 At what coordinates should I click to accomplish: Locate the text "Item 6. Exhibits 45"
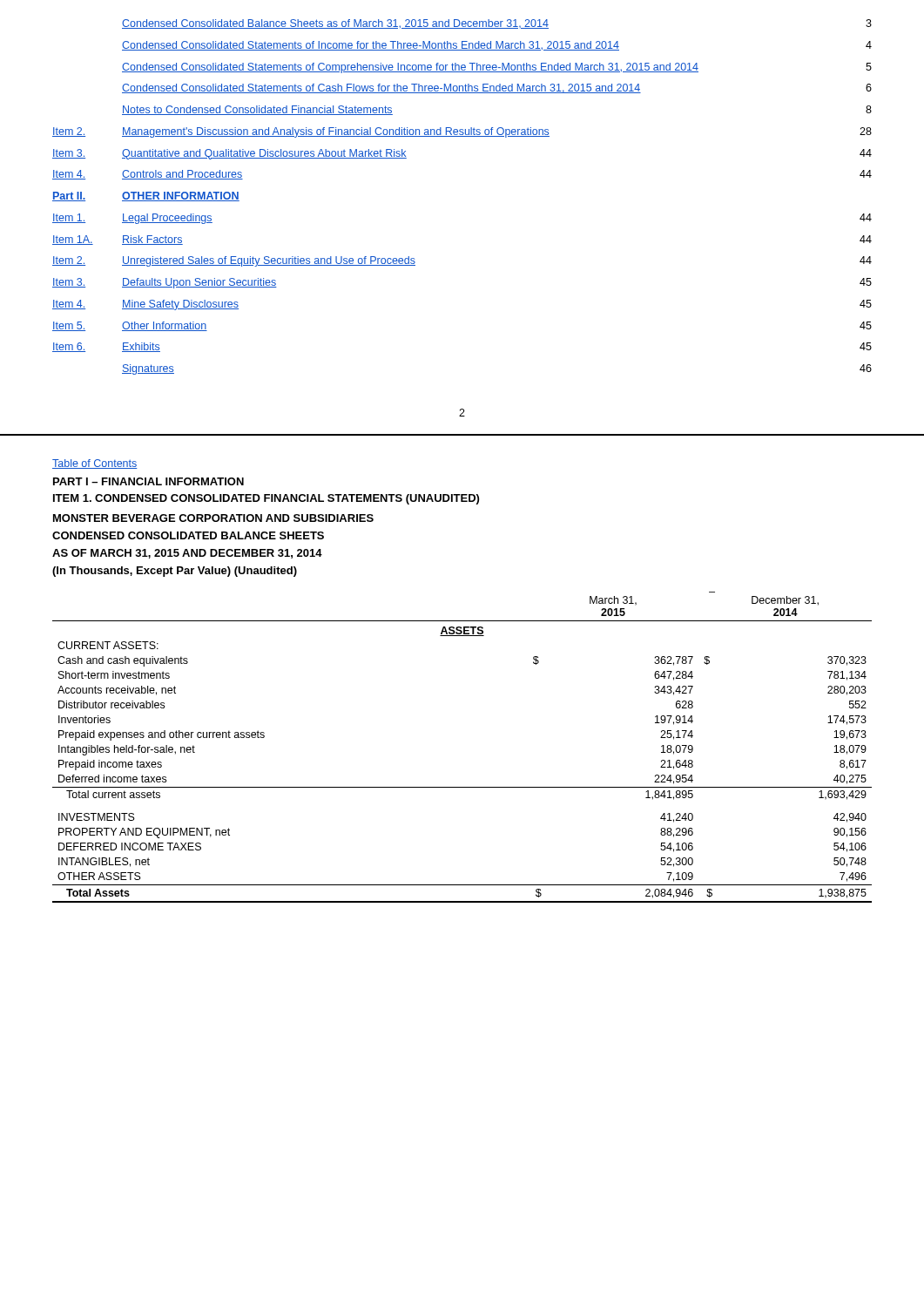coord(68,347)
